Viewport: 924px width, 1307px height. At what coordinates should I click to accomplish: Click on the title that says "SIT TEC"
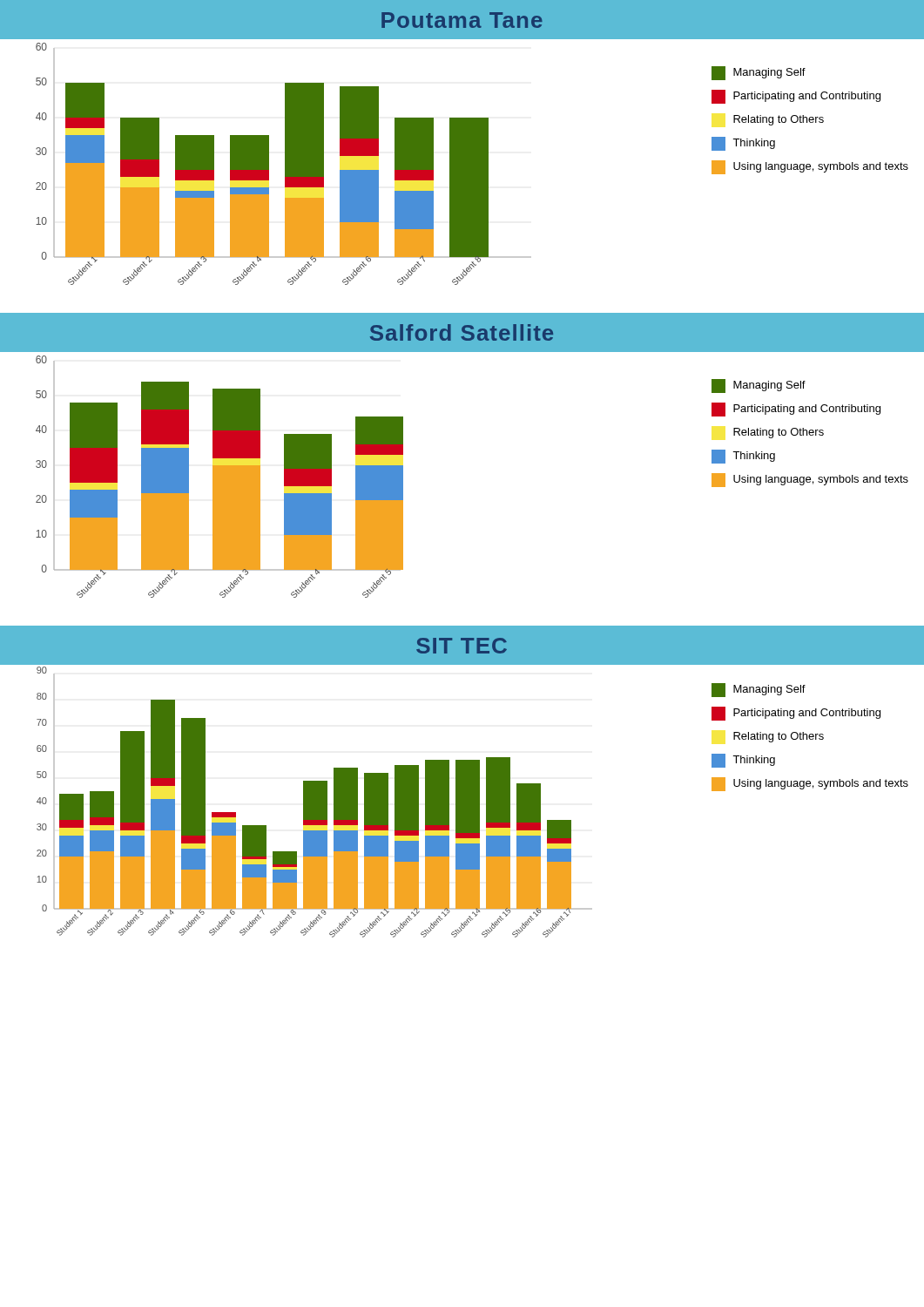point(462,646)
